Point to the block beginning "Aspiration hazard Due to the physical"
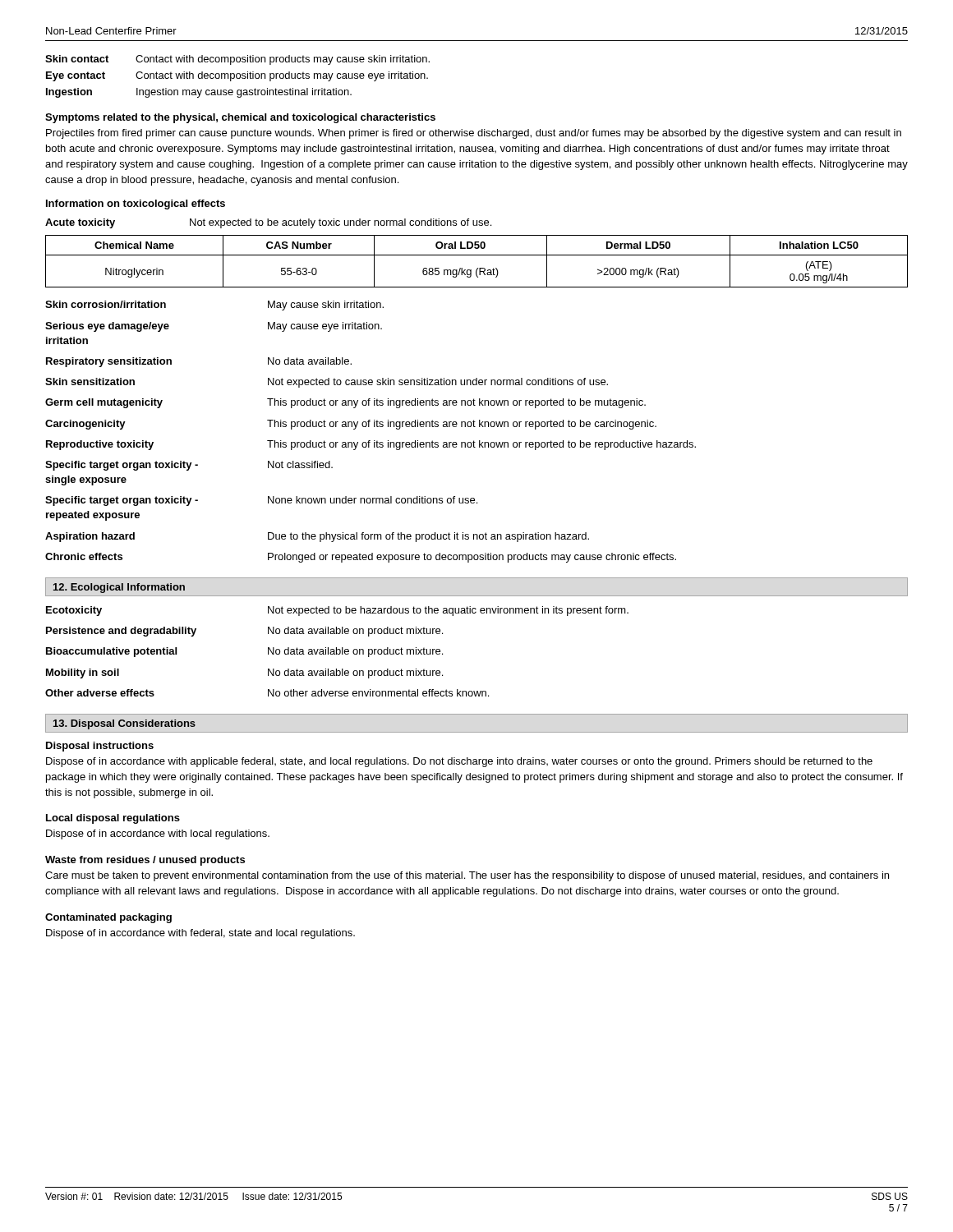Screen dimensions: 1232x953 pos(476,536)
